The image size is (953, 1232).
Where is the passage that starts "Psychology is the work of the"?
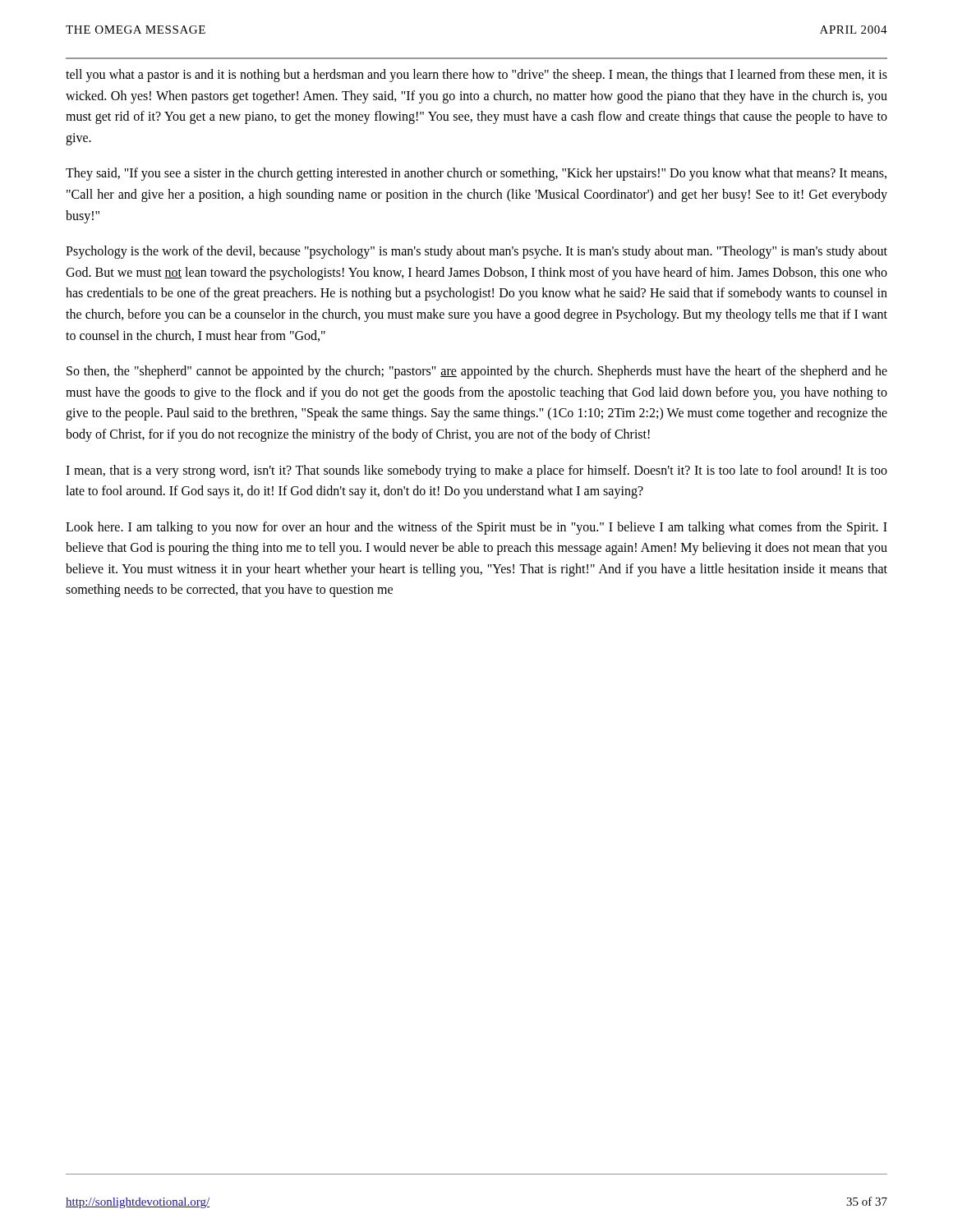coord(476,293)
